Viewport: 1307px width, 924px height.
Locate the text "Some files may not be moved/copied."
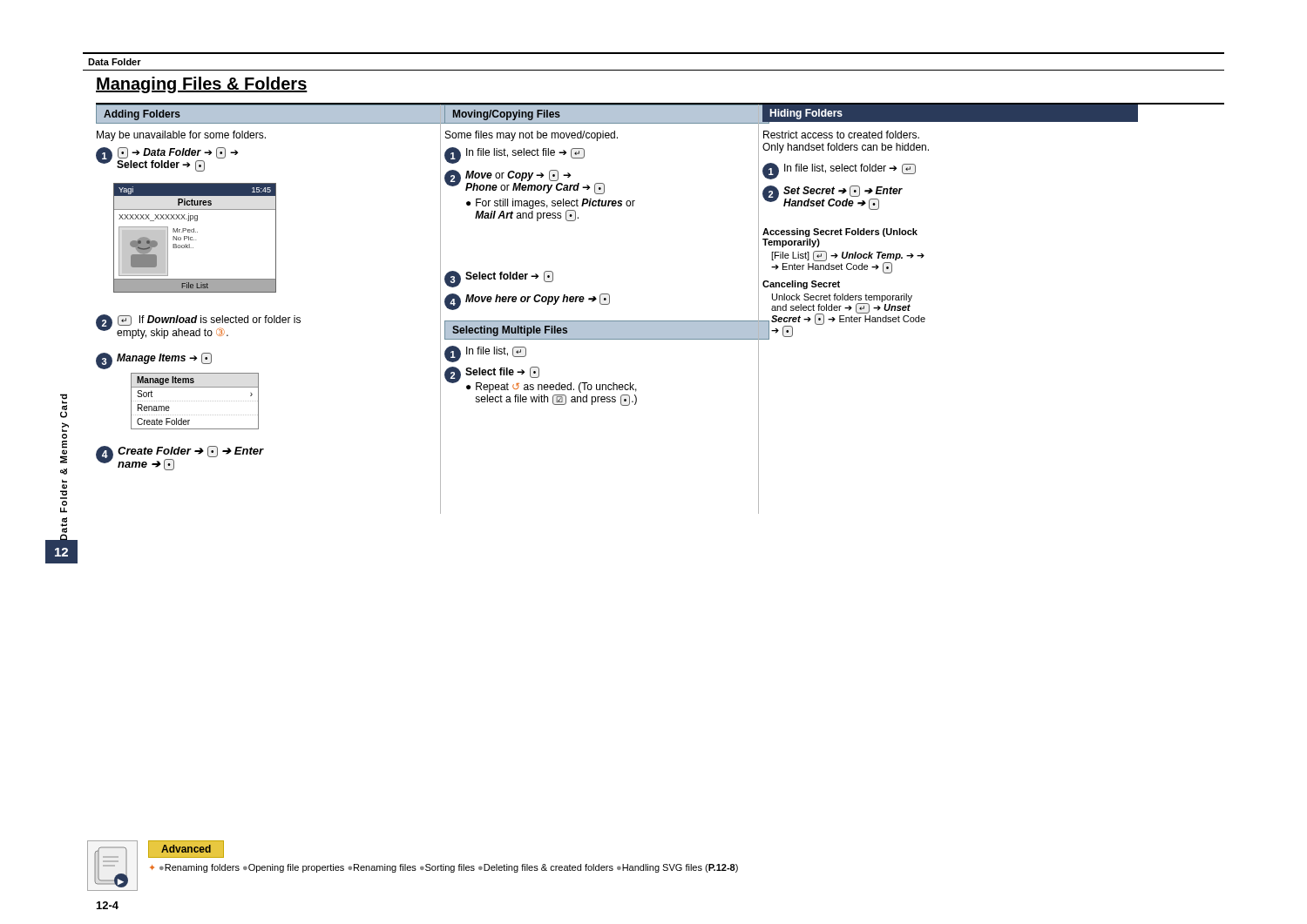[x=532, y=135]
